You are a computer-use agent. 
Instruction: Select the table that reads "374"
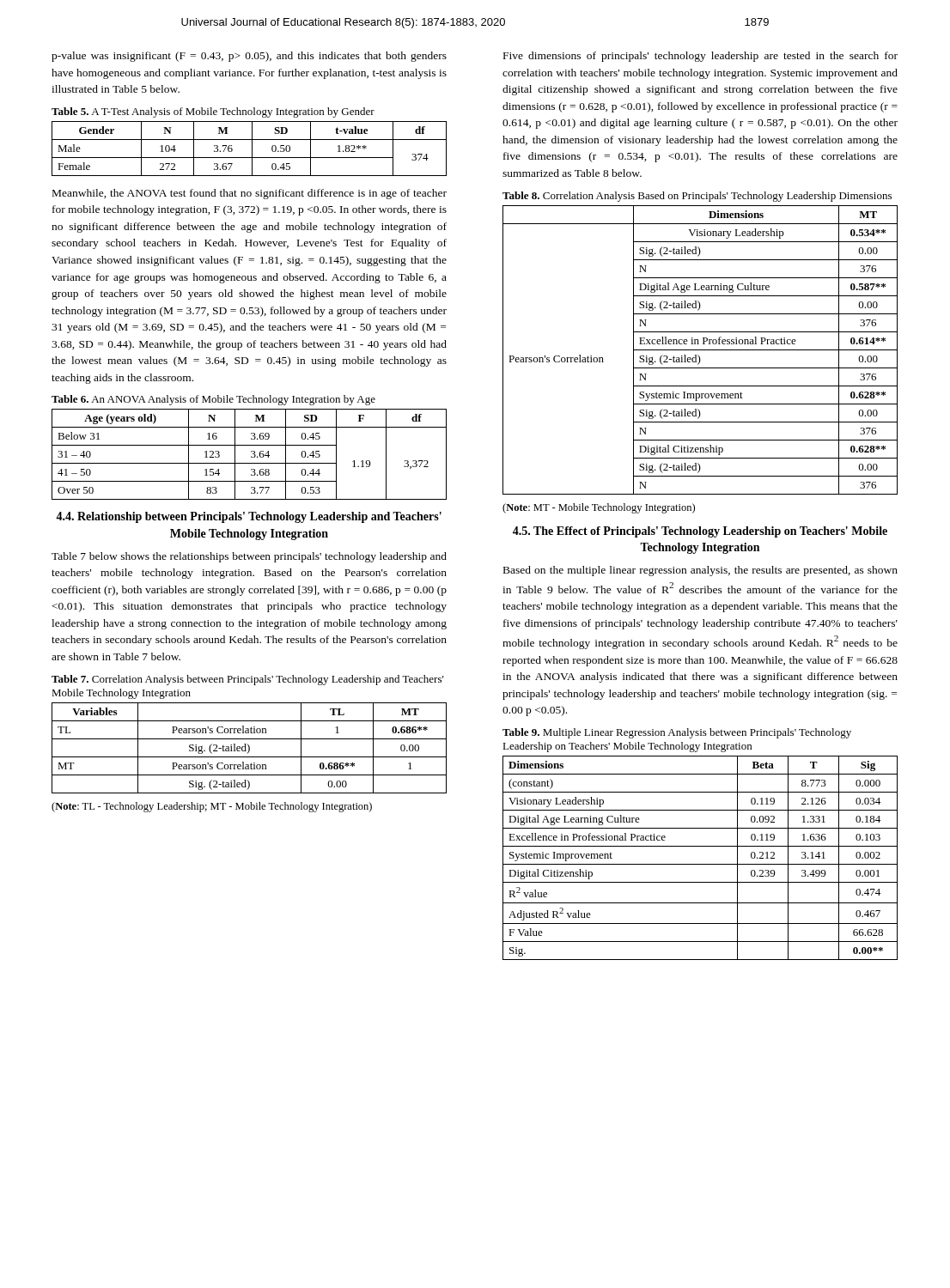coord(249,148)
